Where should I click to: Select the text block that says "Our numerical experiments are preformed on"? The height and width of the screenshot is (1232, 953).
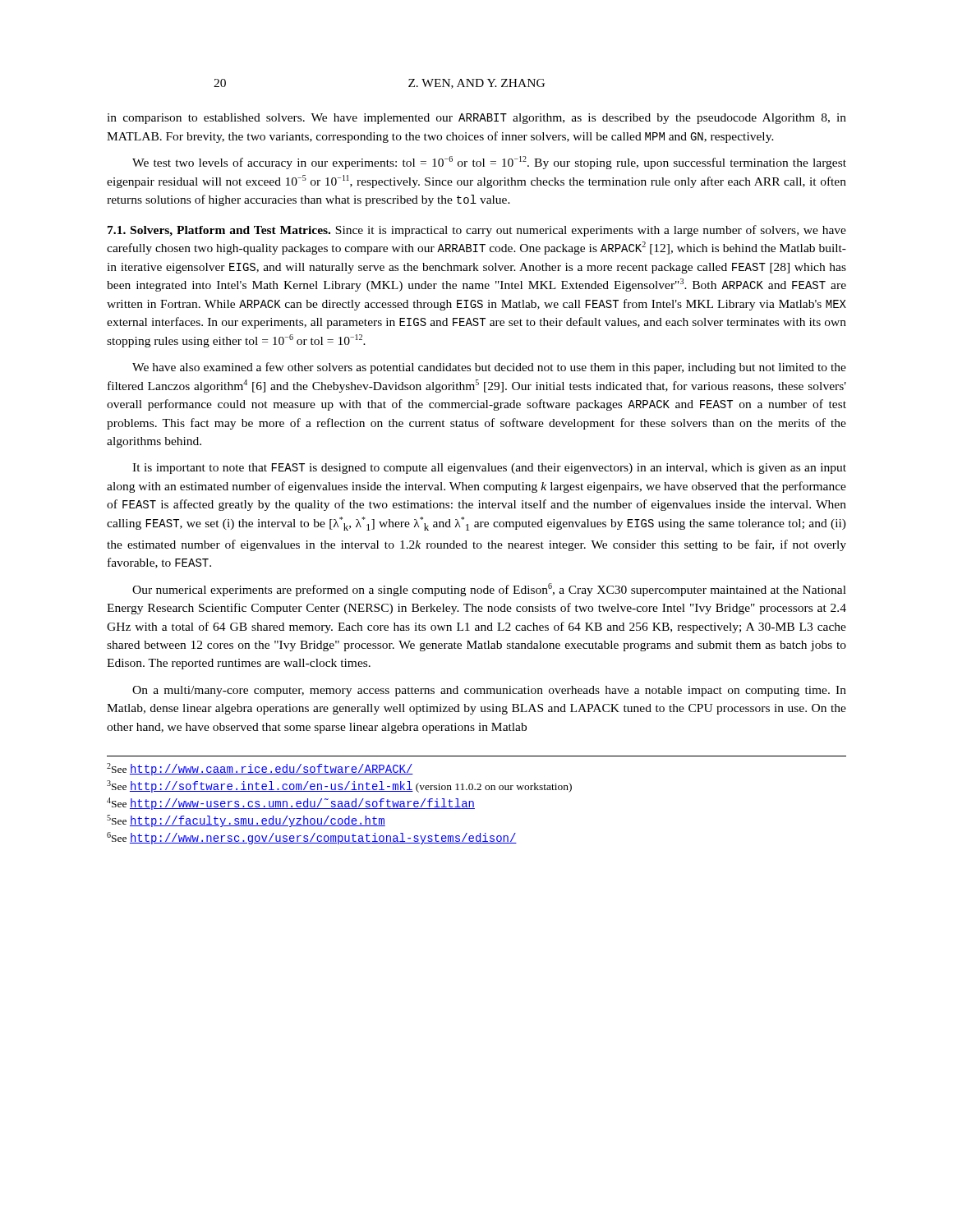[476, 627]
